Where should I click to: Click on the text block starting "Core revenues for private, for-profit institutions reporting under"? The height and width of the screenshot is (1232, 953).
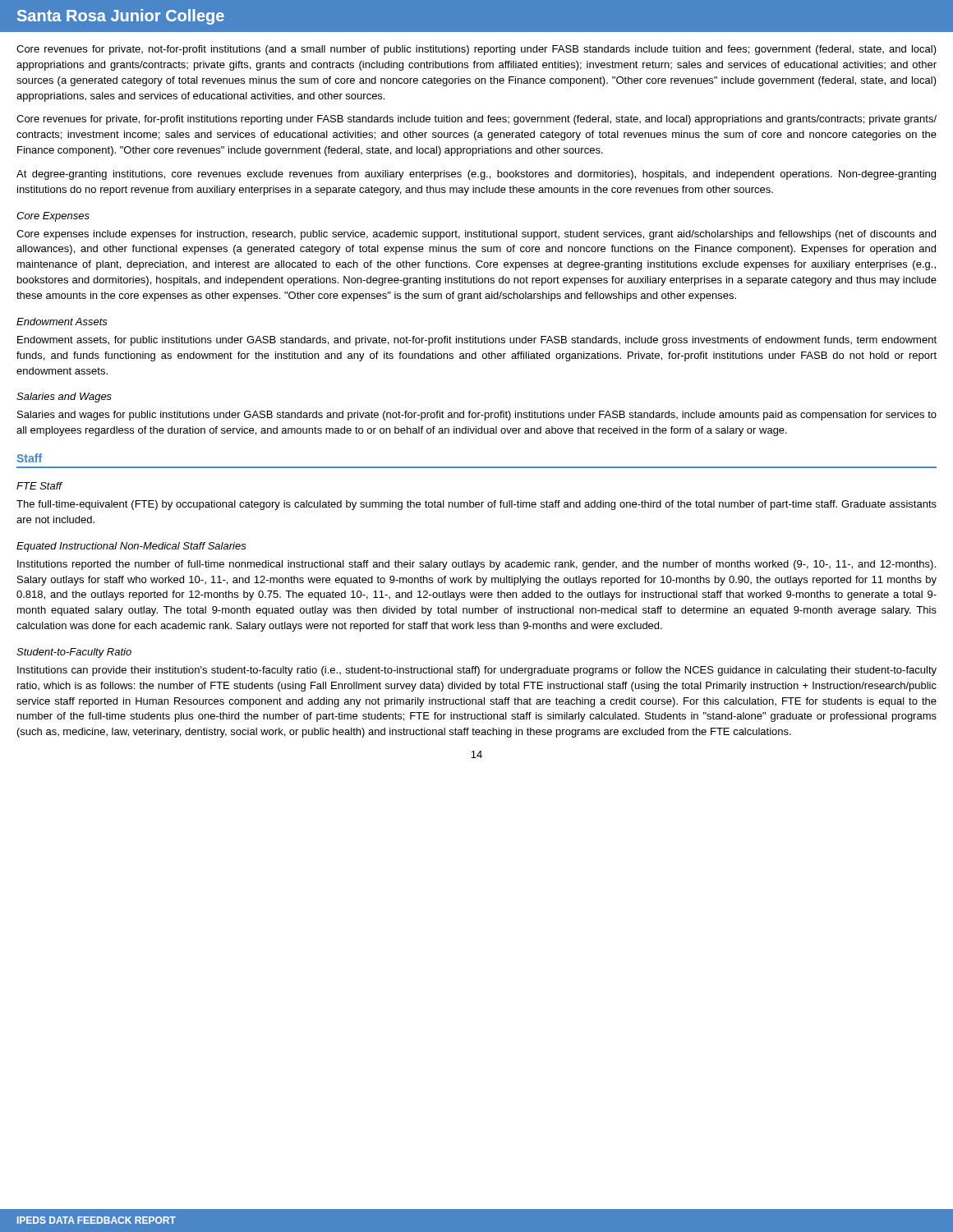476,134
